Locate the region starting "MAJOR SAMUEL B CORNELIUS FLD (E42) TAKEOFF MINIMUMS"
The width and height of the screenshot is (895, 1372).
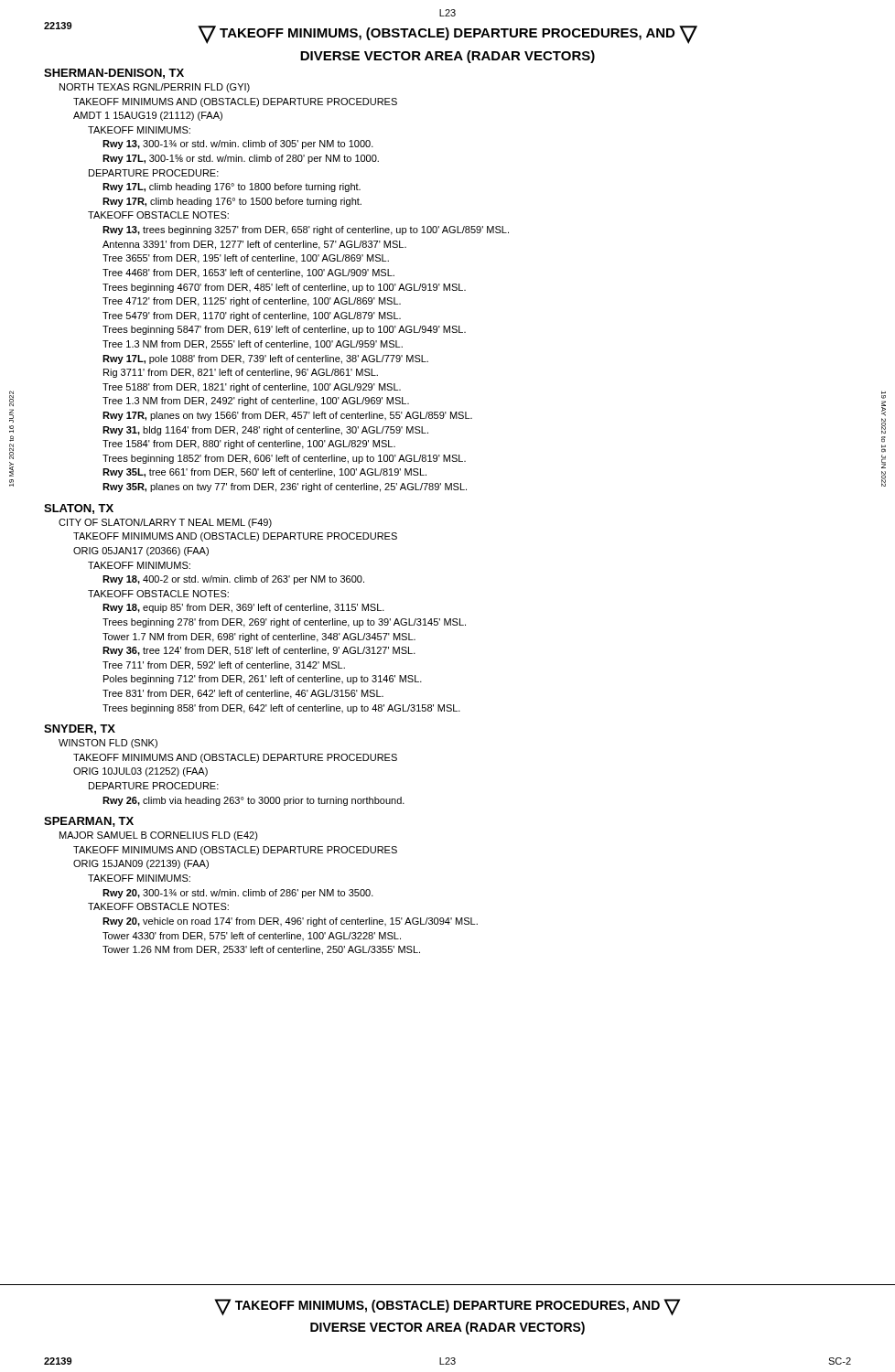click(x=159, y=836)
